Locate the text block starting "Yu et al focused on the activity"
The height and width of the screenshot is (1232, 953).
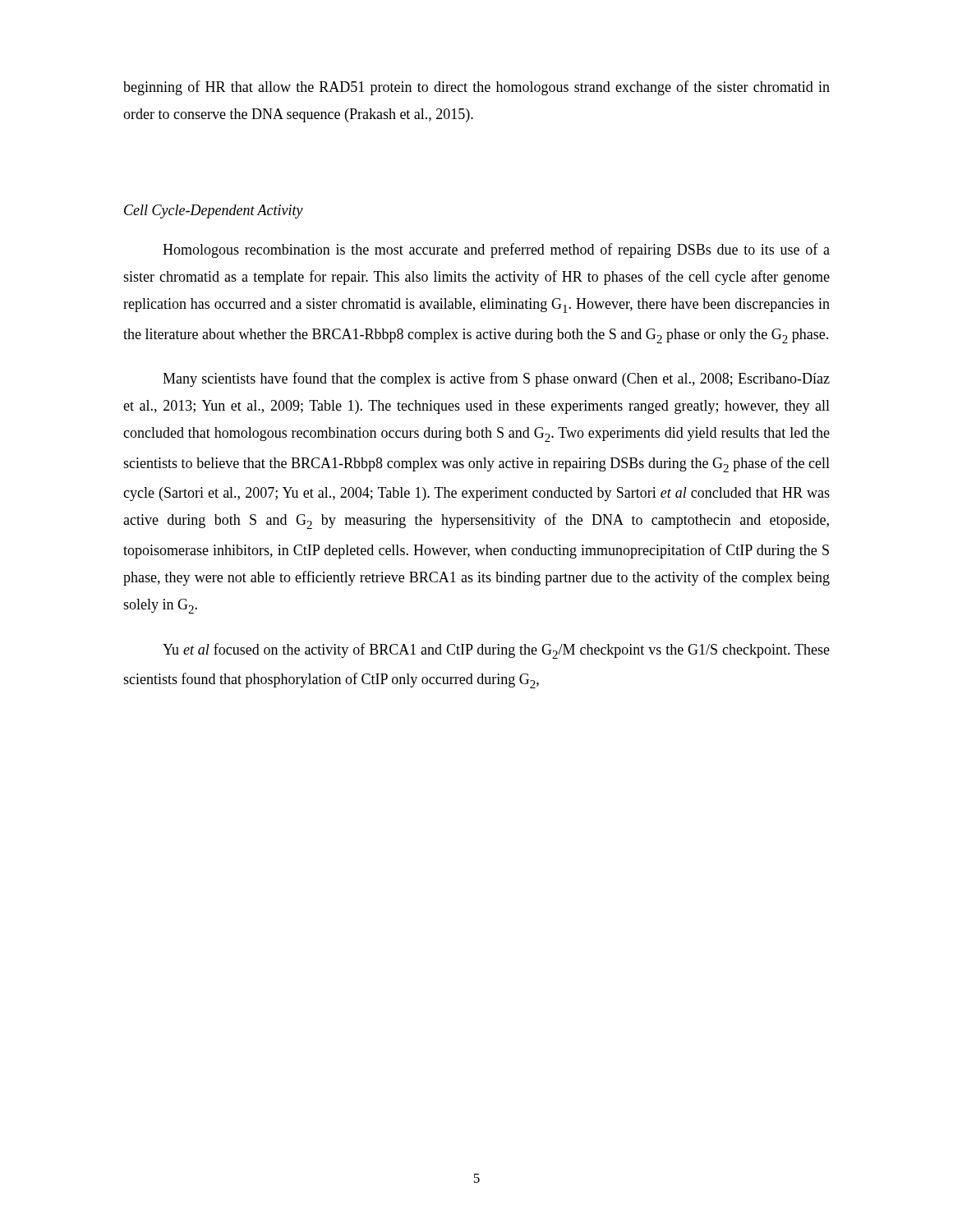476,666
